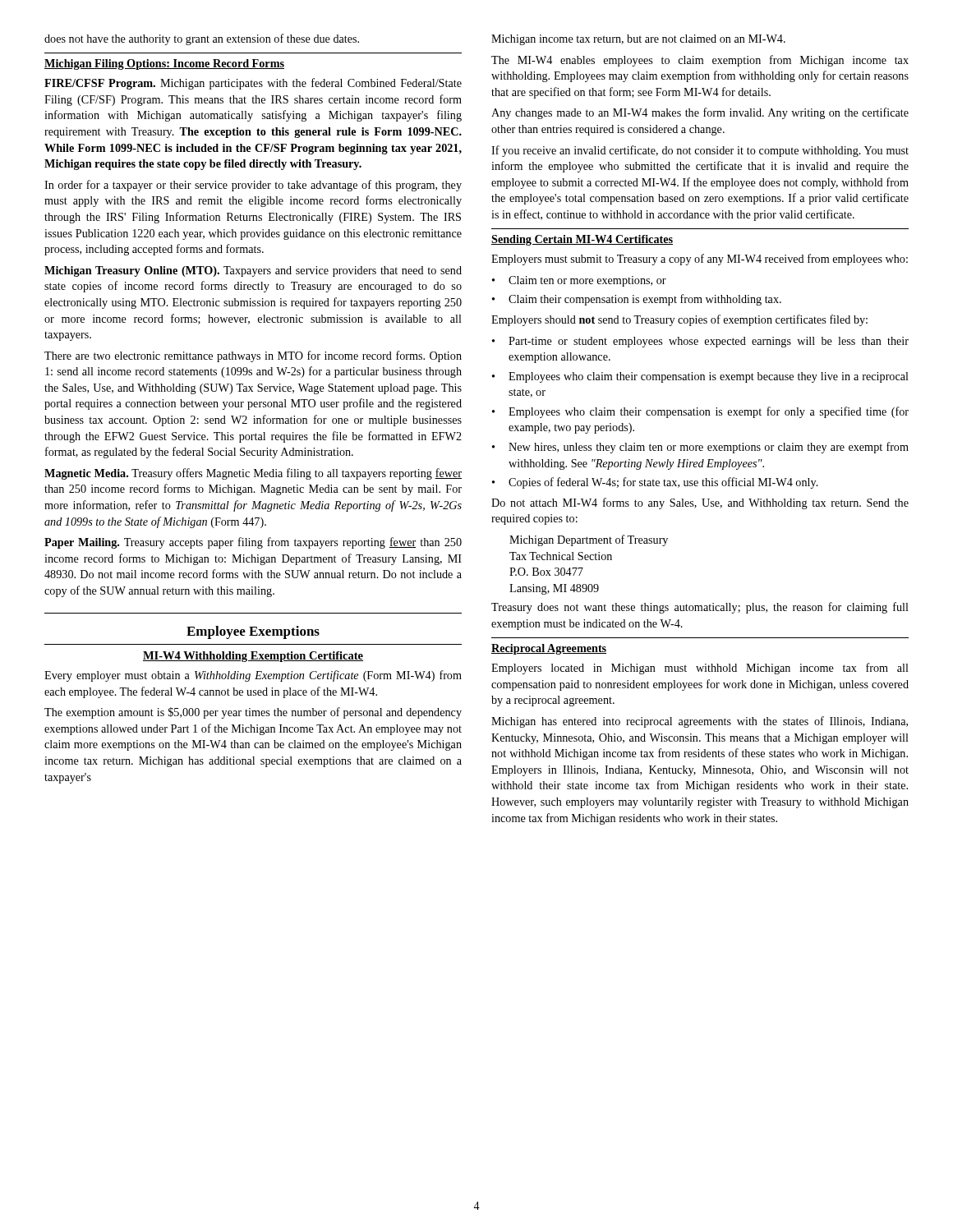Navigate to the text starting "In order for a taxpayer or"
The image size is (953, 1232).
click(253, 217)
